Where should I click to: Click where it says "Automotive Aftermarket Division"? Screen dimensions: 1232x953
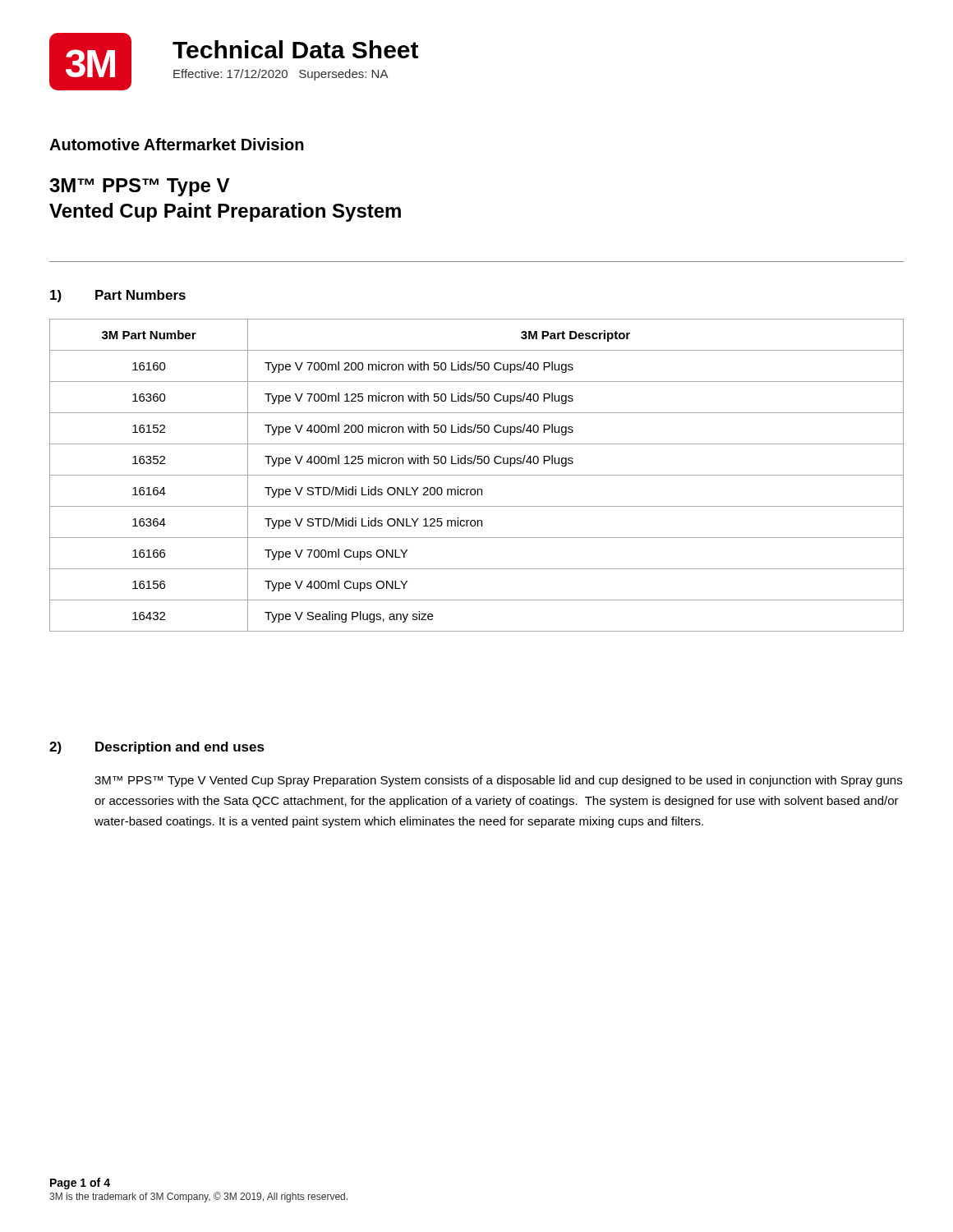click(x=177, y=145)
